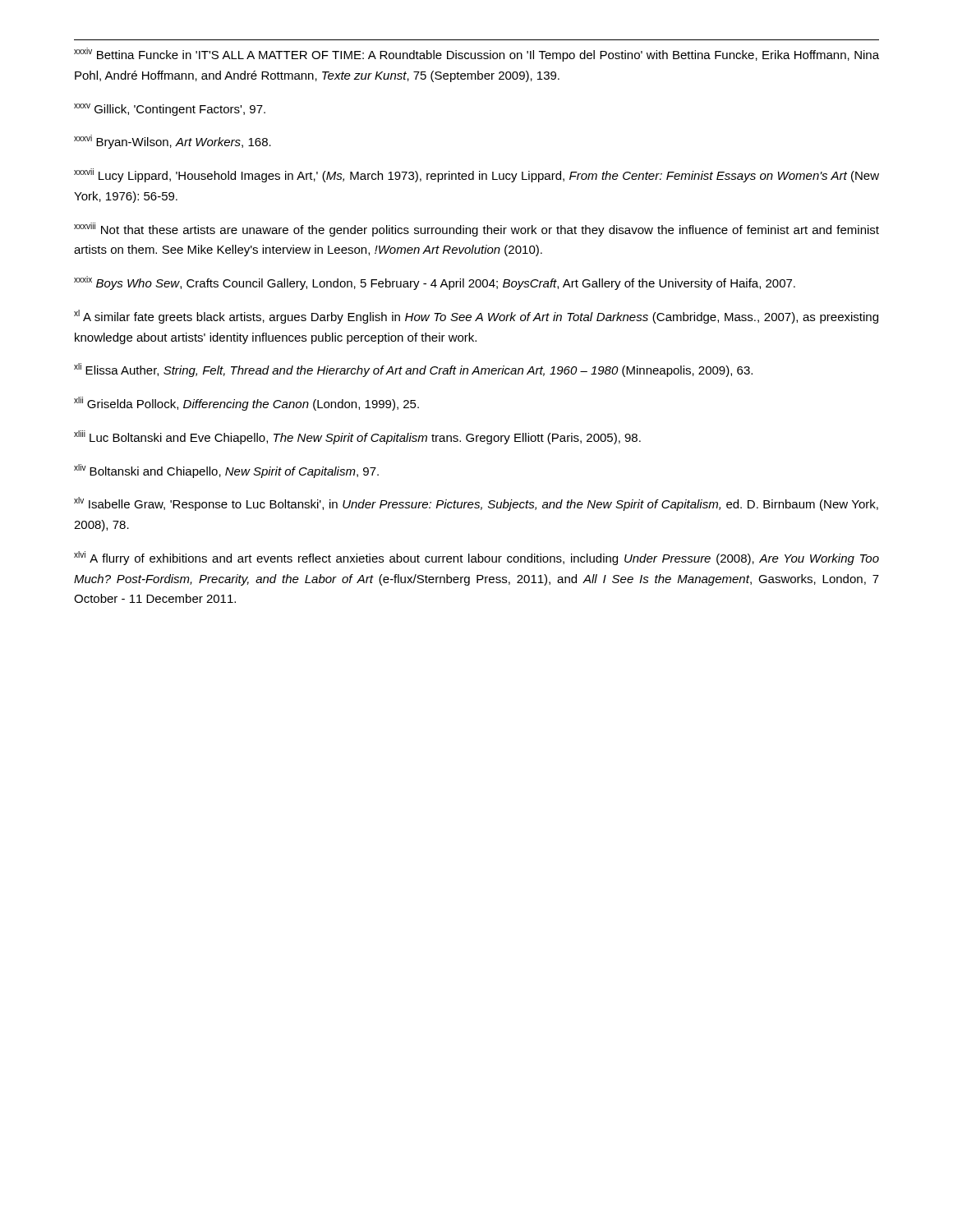Locate the footnote that says "xl A similar fate greets"

point(476,326)
